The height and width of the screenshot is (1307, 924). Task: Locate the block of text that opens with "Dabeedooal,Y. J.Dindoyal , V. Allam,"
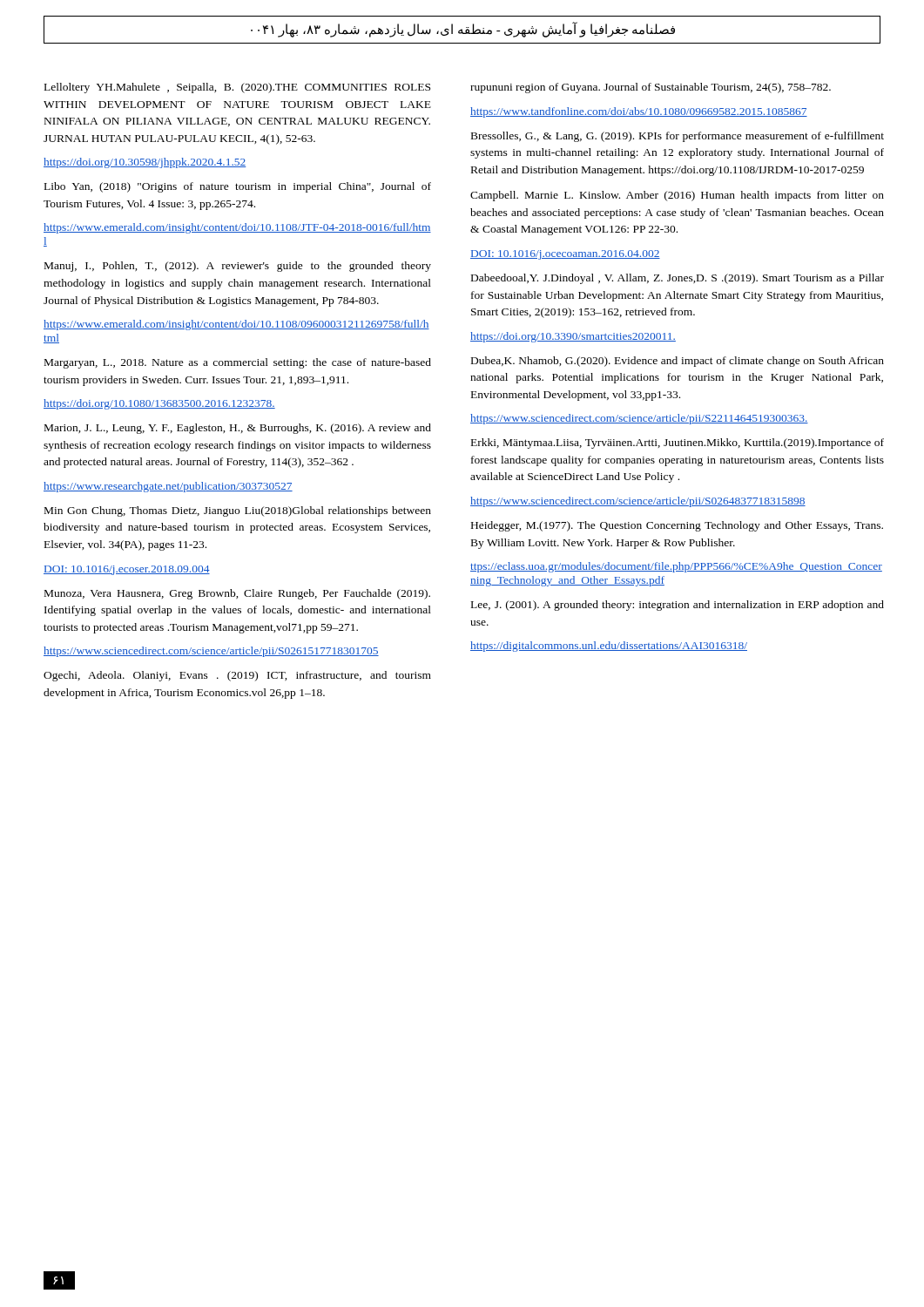point(677,295)
